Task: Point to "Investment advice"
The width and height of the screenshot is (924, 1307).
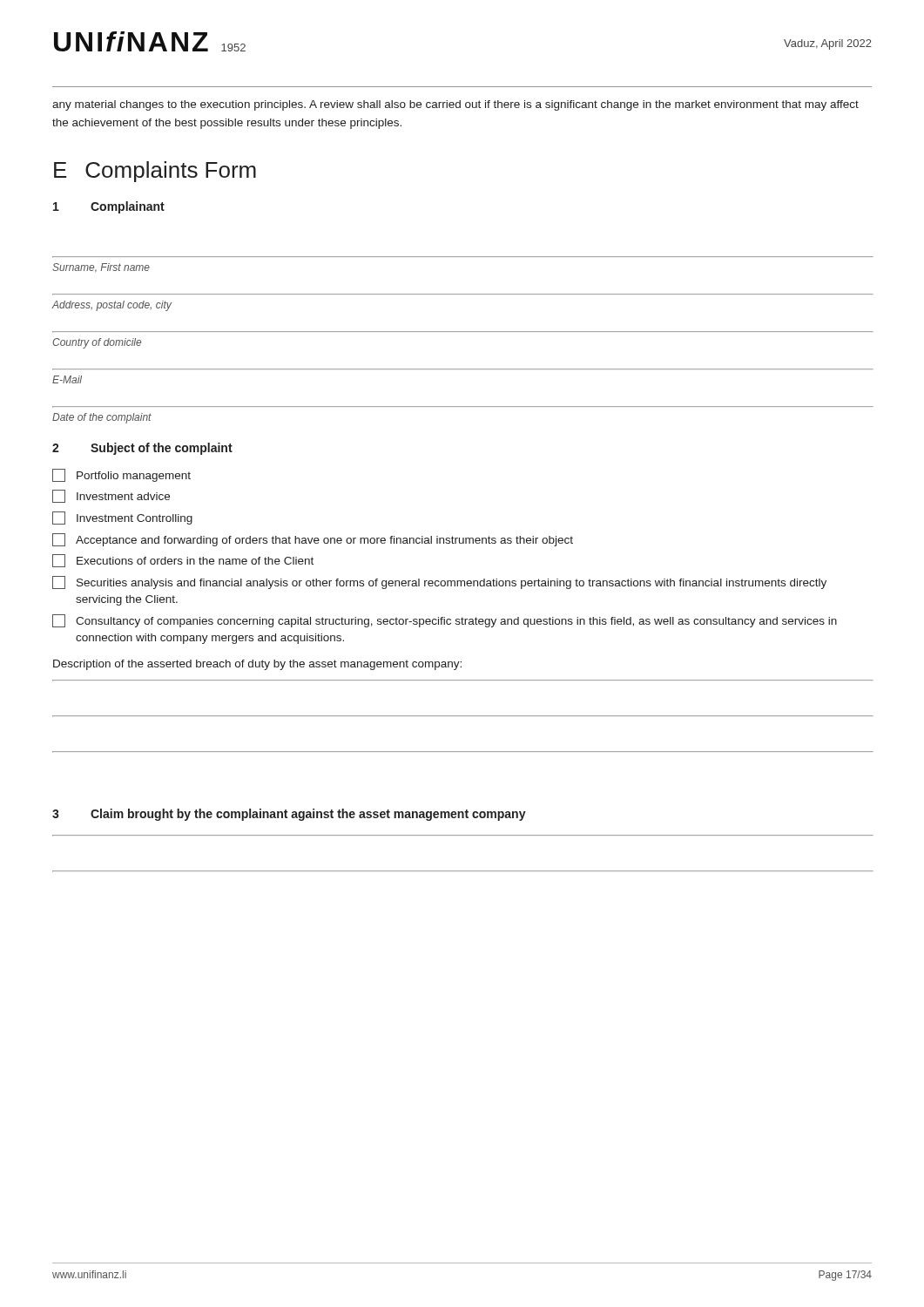Action: pos(111,496)
